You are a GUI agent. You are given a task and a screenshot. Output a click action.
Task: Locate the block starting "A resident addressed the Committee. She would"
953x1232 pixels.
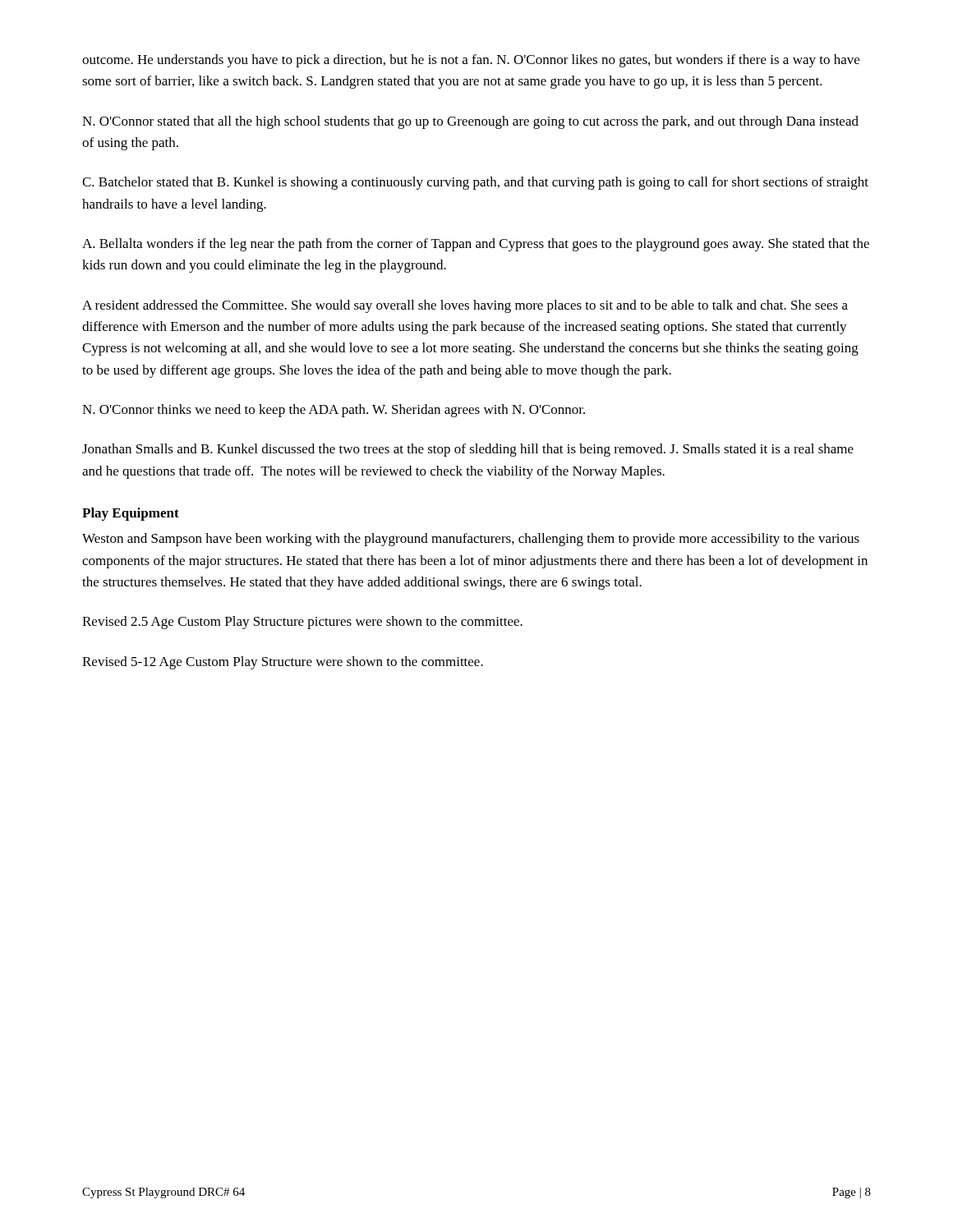pos(470,337)
